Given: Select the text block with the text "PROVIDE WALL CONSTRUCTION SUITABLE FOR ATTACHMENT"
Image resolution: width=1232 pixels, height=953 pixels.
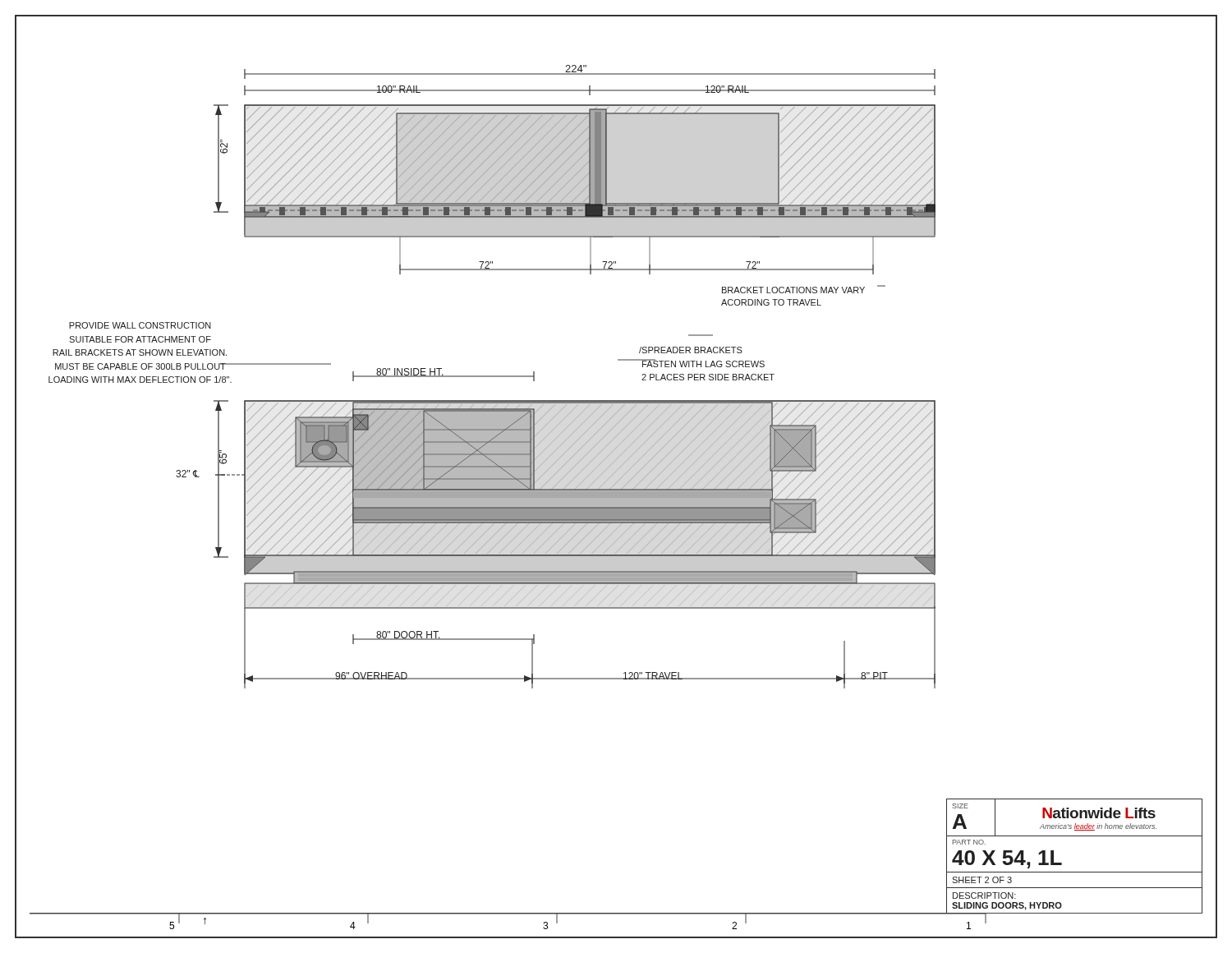Looking at the screenshot, I should [x=140, y=352].
